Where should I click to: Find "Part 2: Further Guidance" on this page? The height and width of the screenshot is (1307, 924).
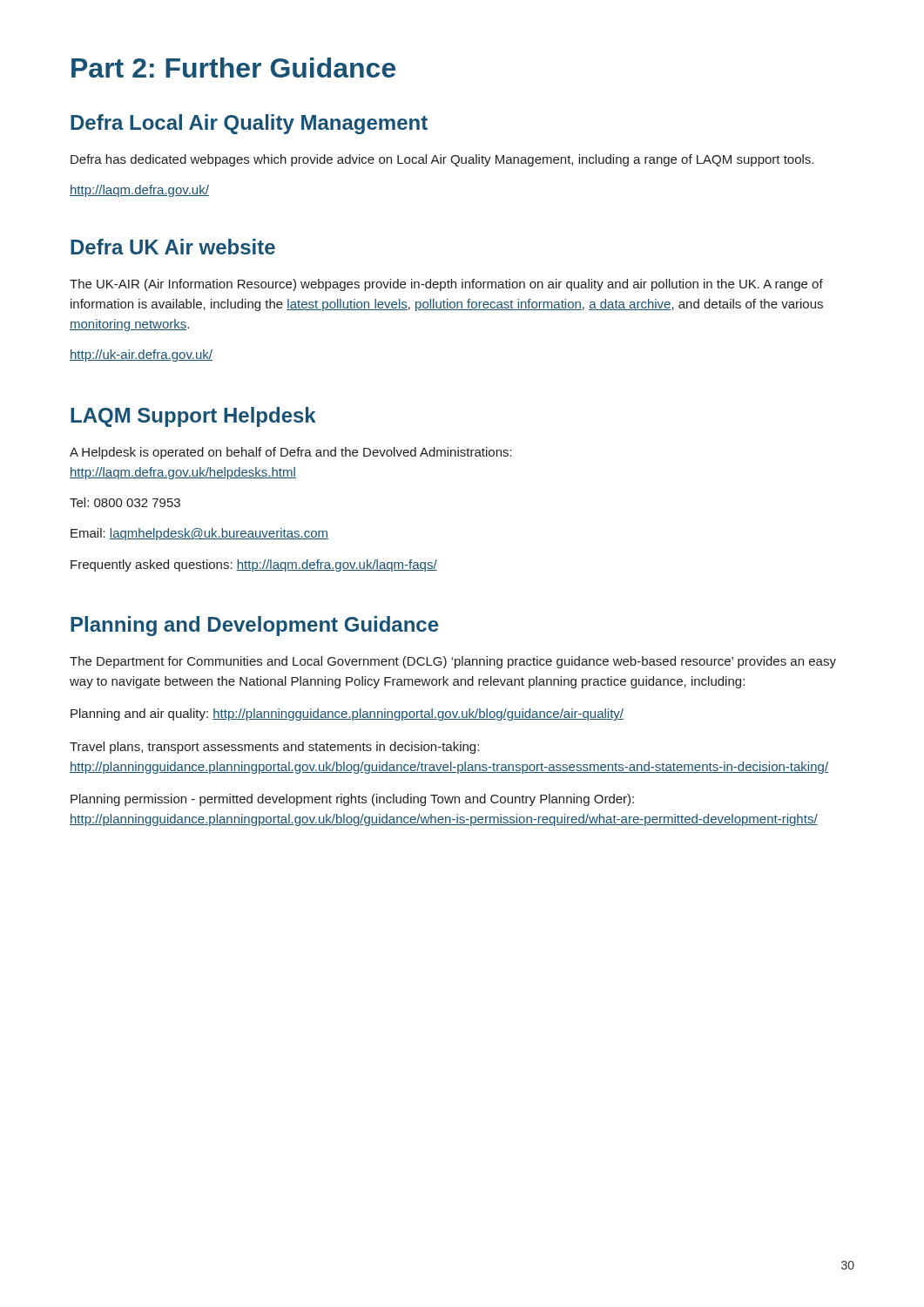tap(233, 68)
